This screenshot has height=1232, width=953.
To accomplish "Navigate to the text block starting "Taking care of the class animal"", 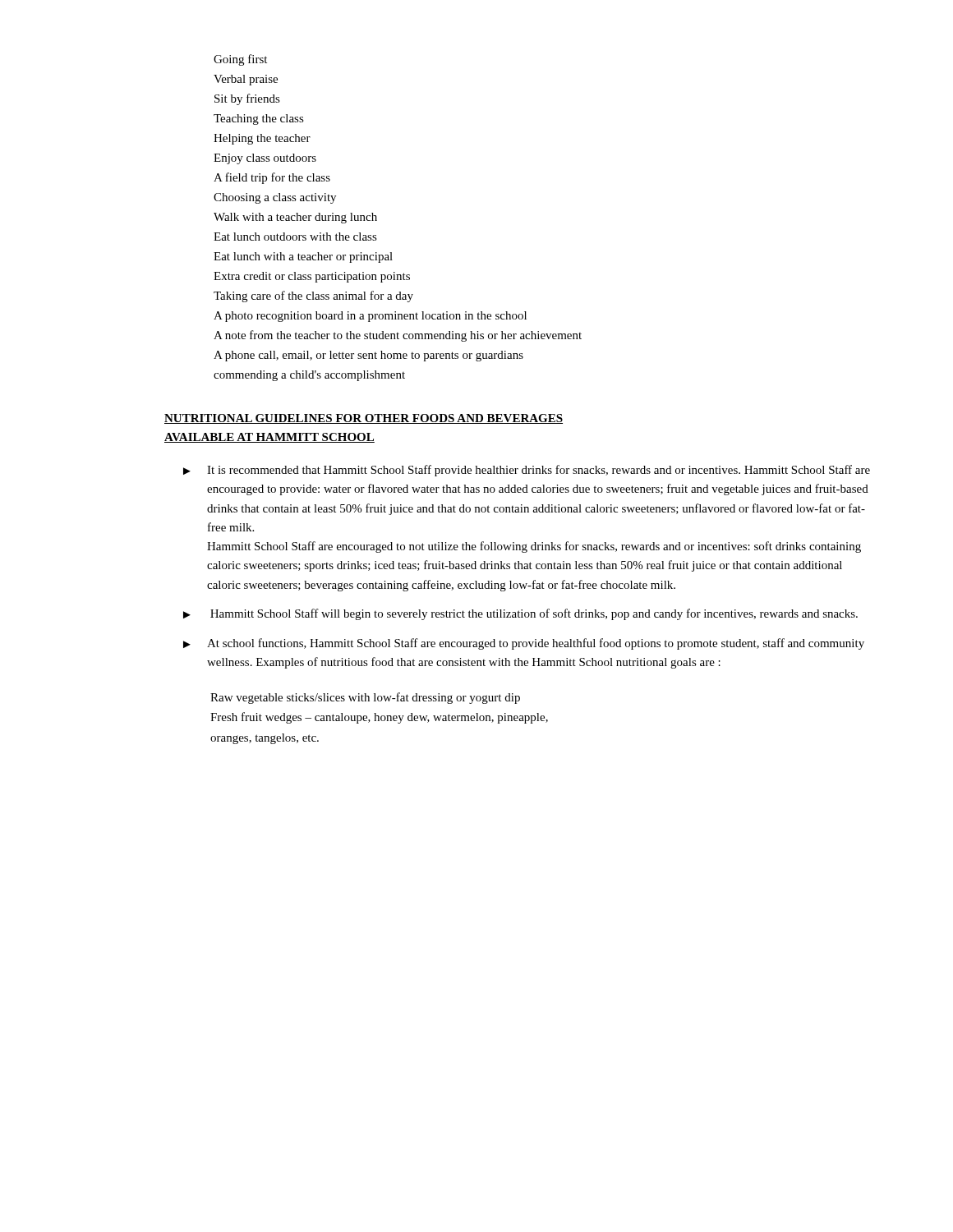I will (x=313, y=296).
